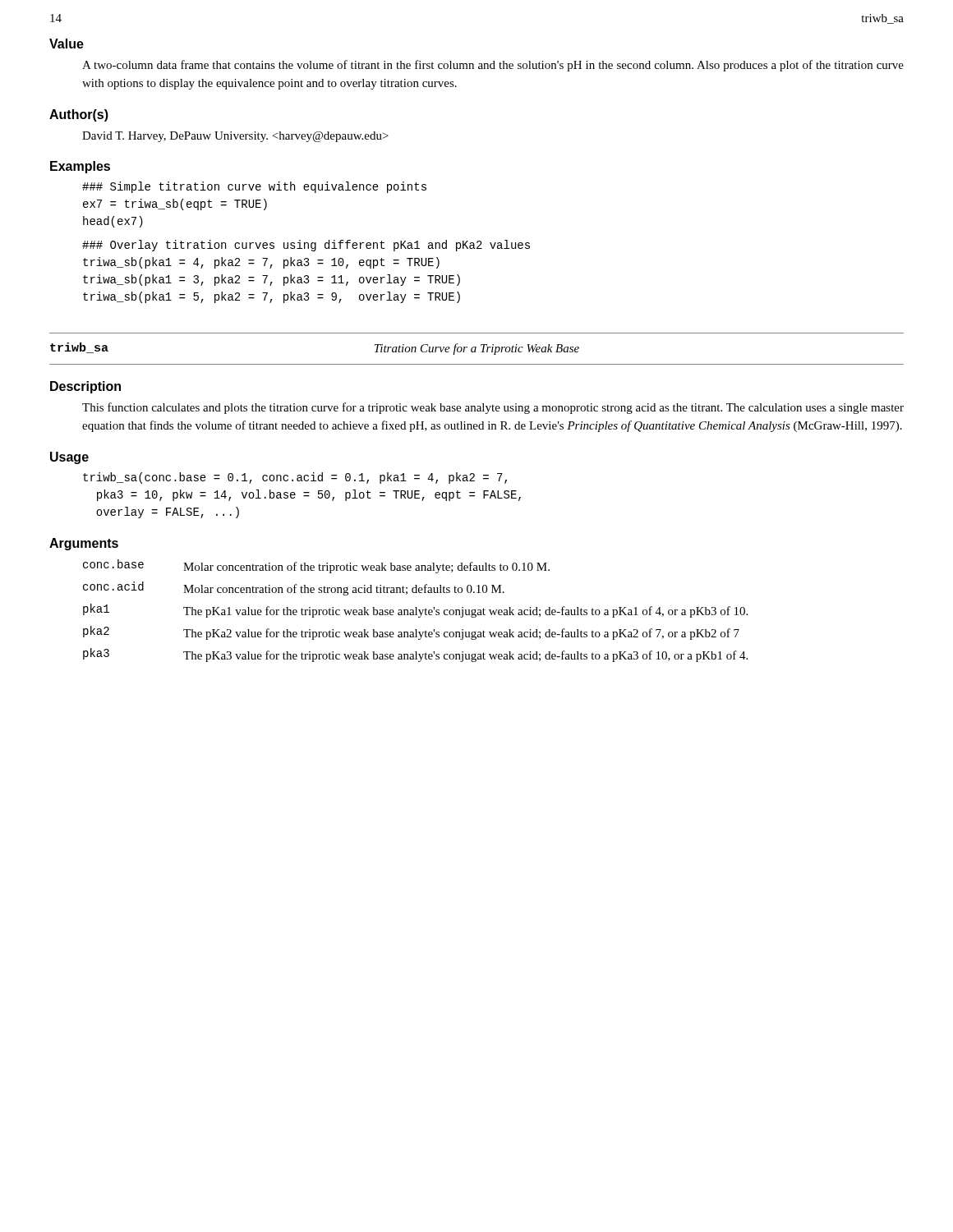The height and width of the screenshot is (1232, 953).
Task: Find the text block with the text "A two-column data"
Action: coord(493,74)
